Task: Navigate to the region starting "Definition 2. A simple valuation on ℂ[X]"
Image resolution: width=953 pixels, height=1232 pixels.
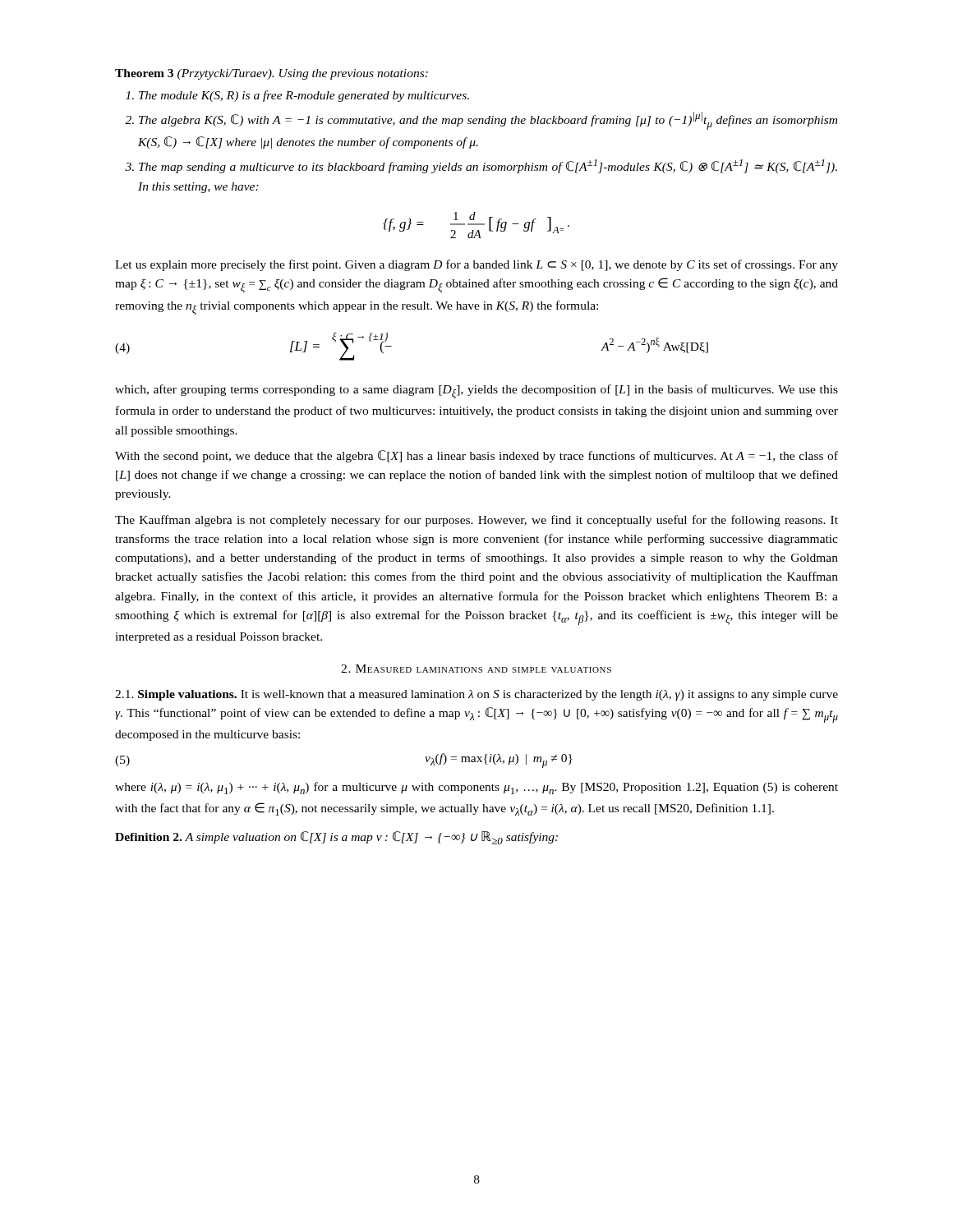Action: pos(337,838)
